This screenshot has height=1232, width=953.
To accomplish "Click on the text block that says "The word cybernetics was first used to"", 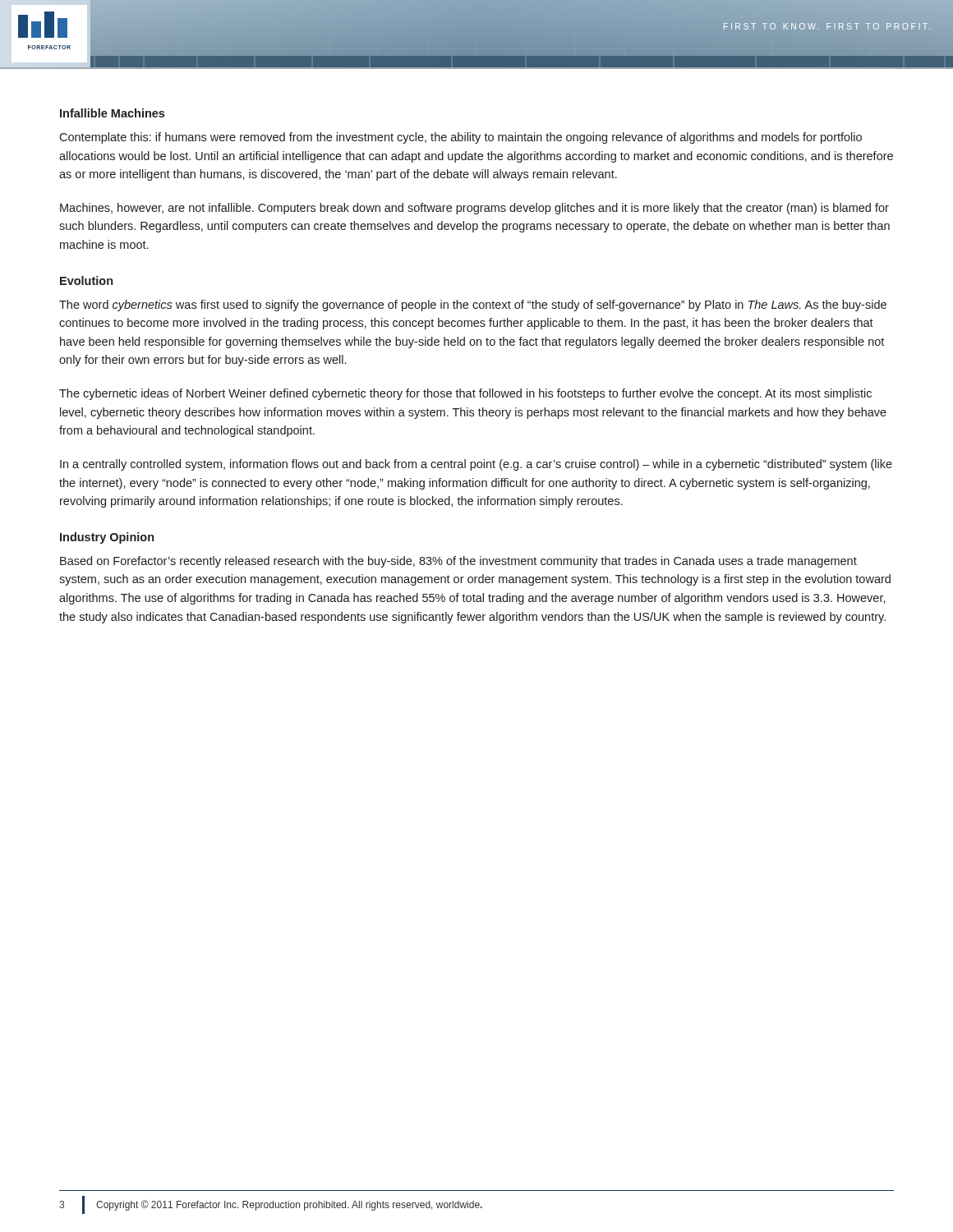I will 473,332.
